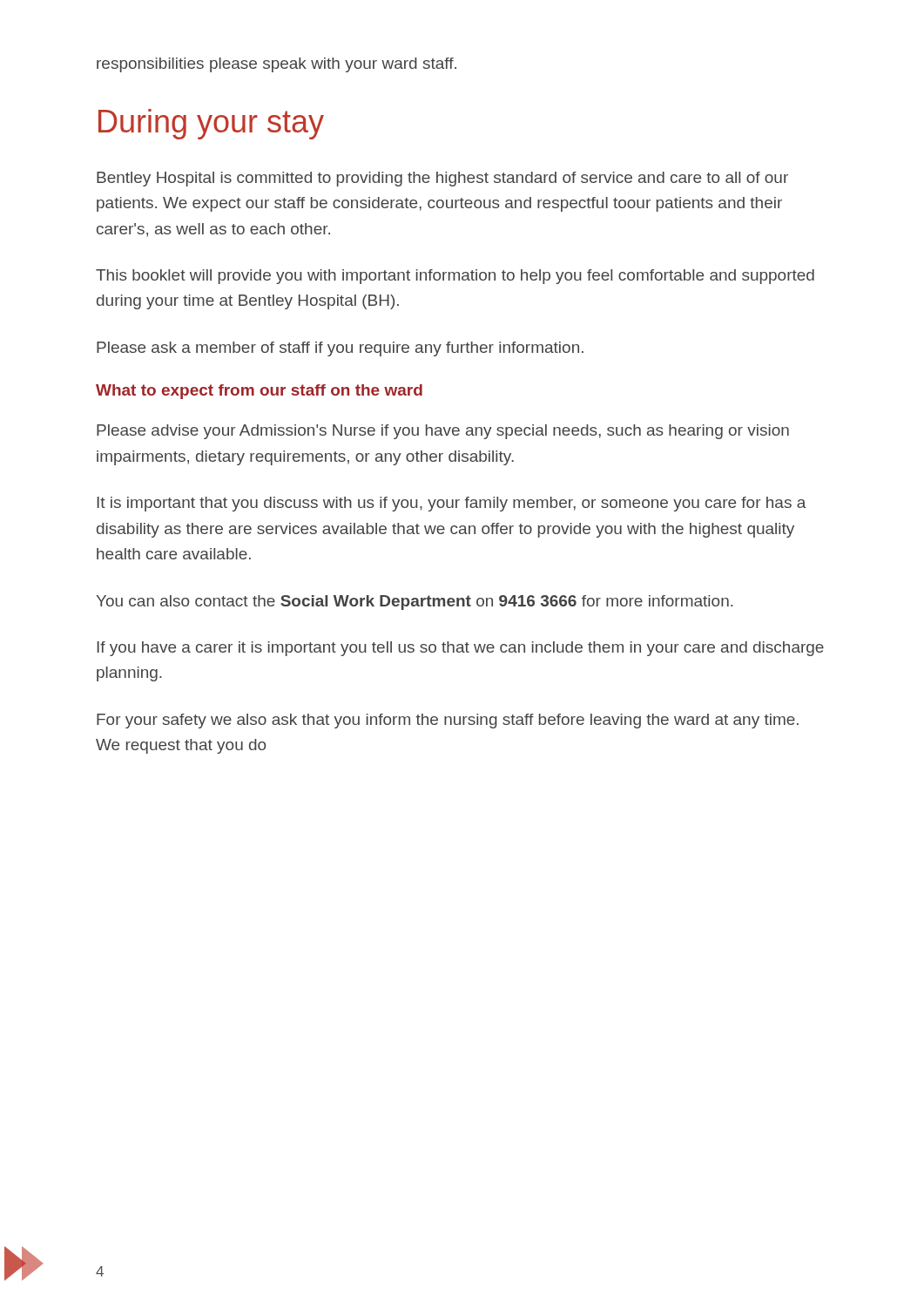Screen dimensions: 1307x924
Task: Click on the text block containing "Bentley Hospital is committed to"
Action: [462, 203]
